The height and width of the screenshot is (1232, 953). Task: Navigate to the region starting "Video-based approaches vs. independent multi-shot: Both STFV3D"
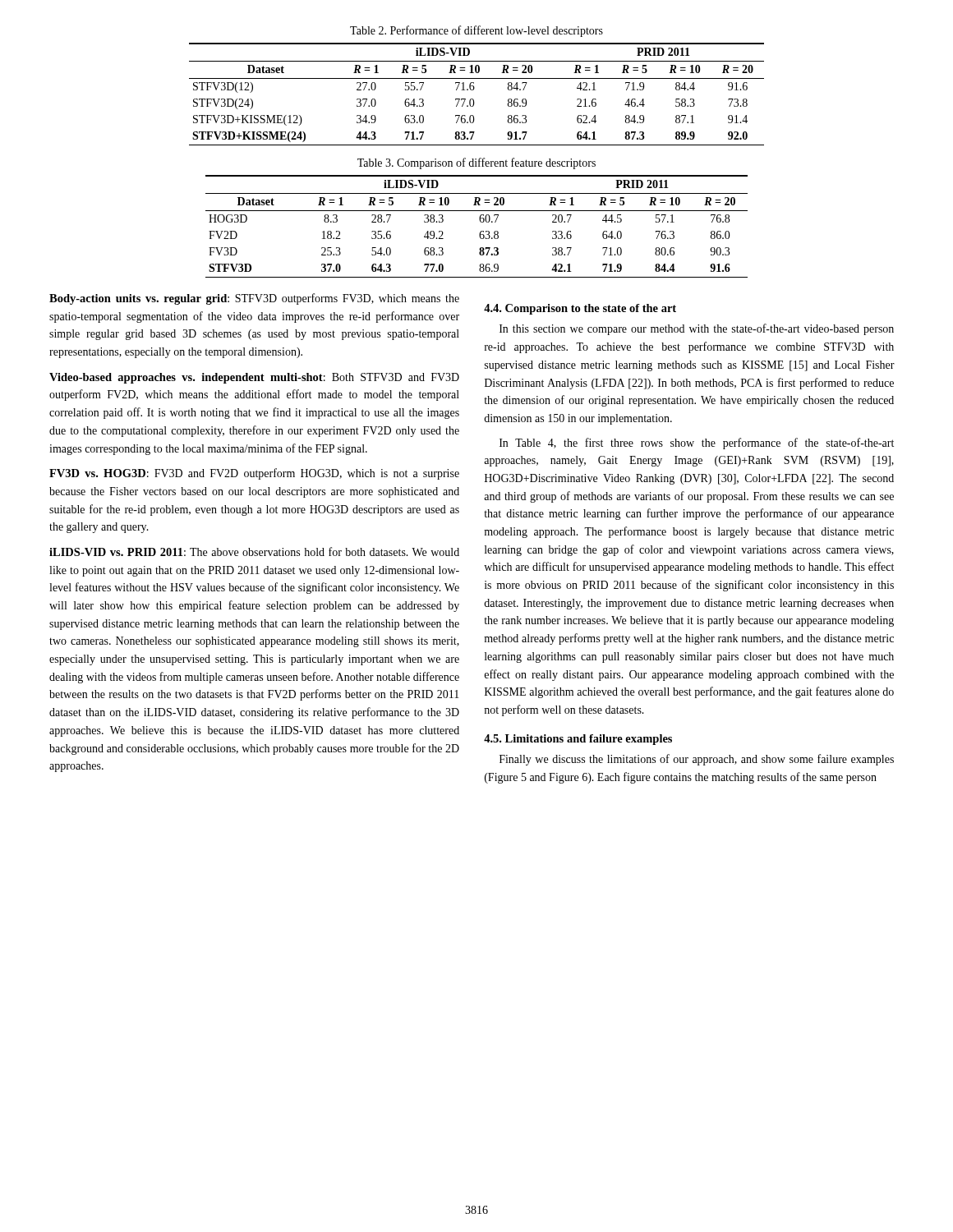click(x=254, y=413)
